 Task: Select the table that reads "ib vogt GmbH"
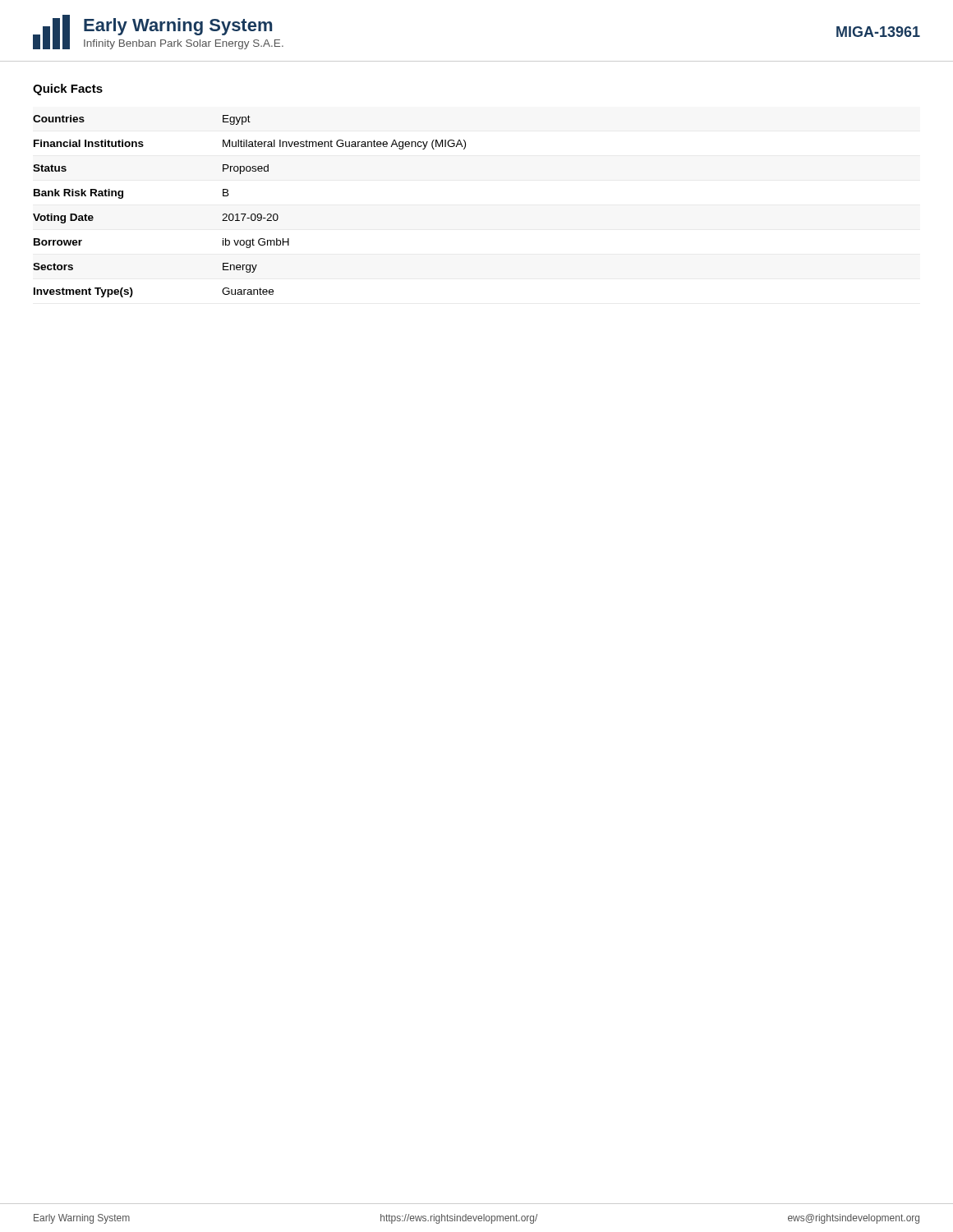tap(476, 205)
